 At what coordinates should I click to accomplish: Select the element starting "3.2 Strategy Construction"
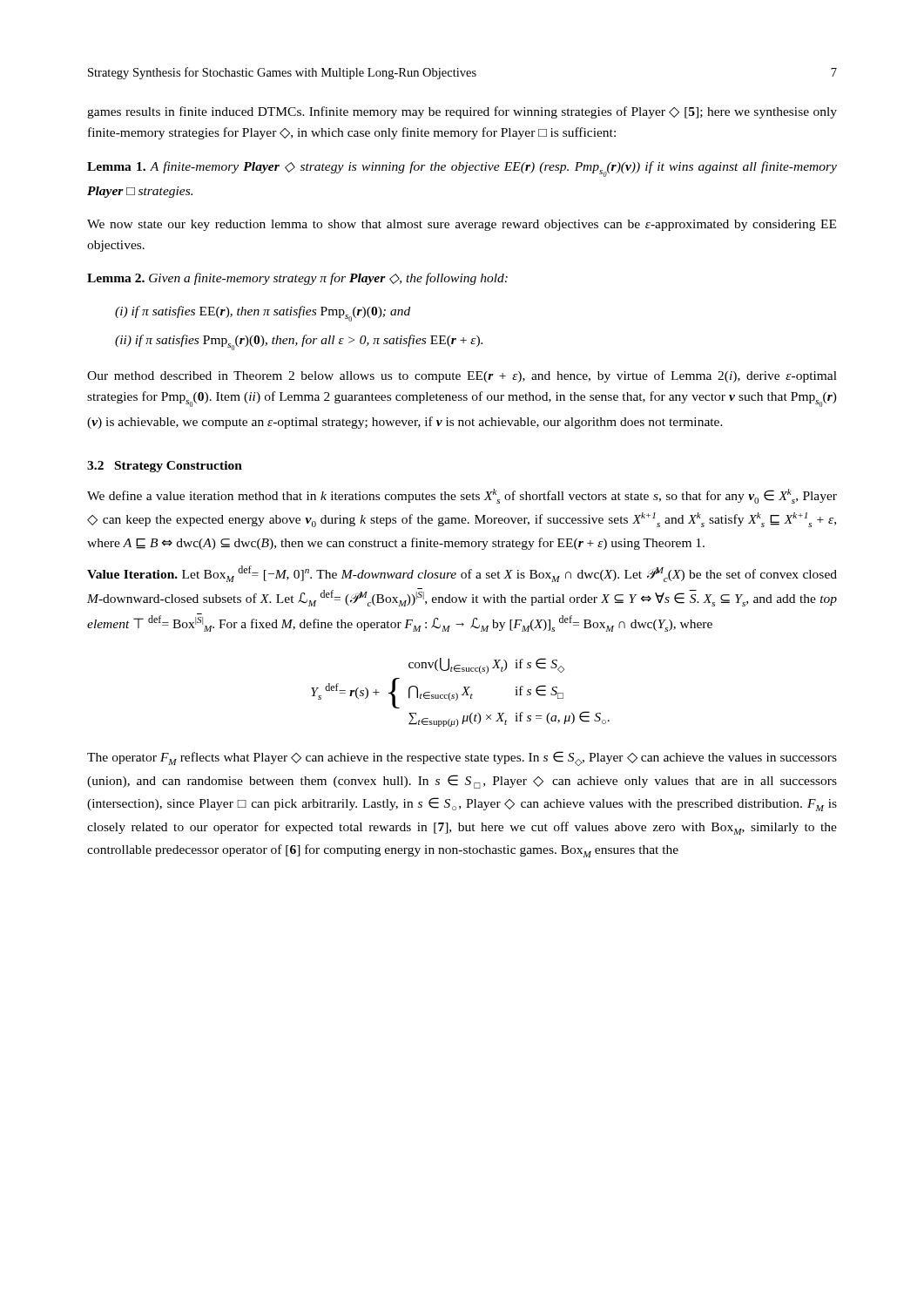tap(165, 465)
